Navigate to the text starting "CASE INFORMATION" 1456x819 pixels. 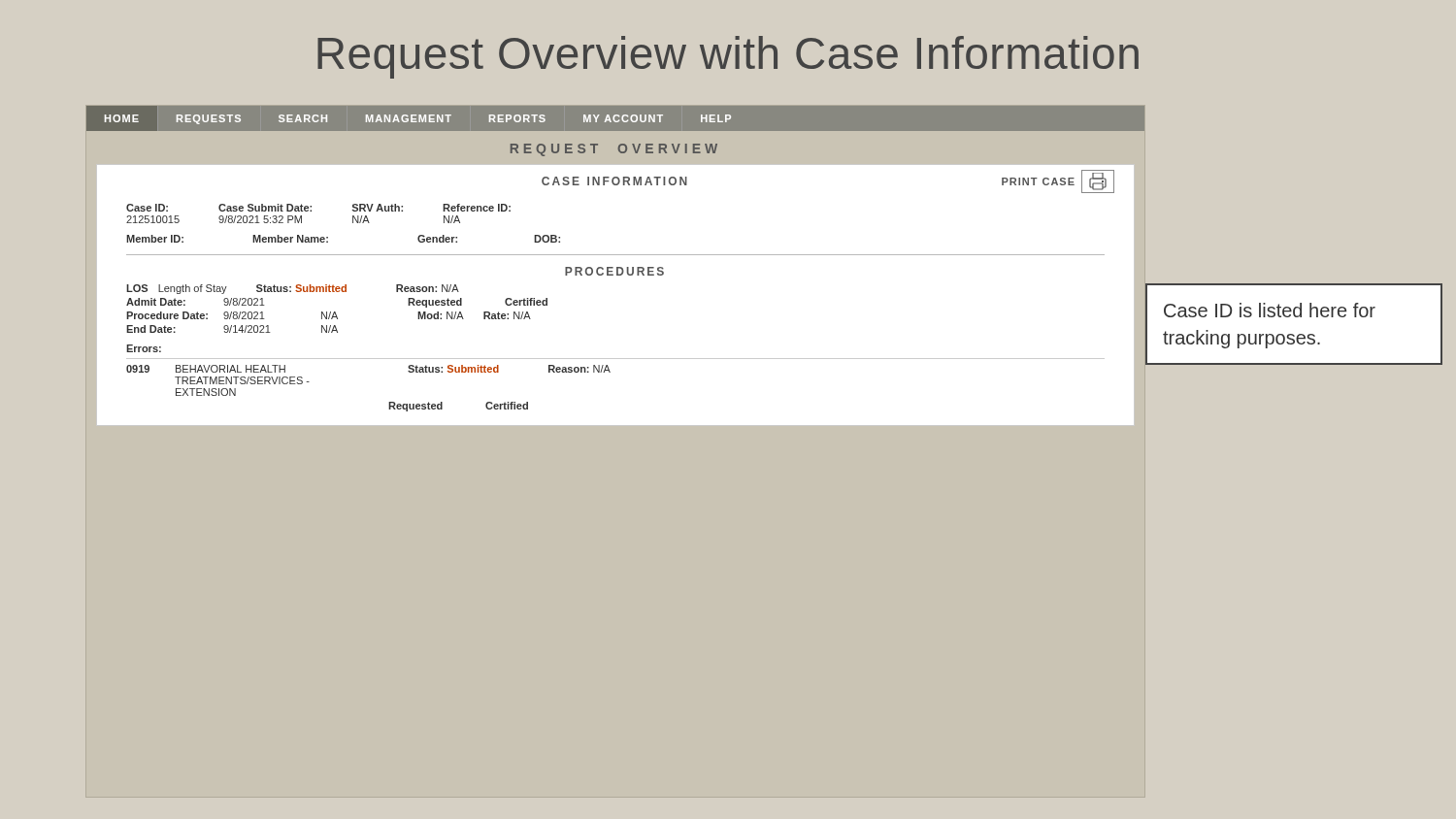pos(615,181)
